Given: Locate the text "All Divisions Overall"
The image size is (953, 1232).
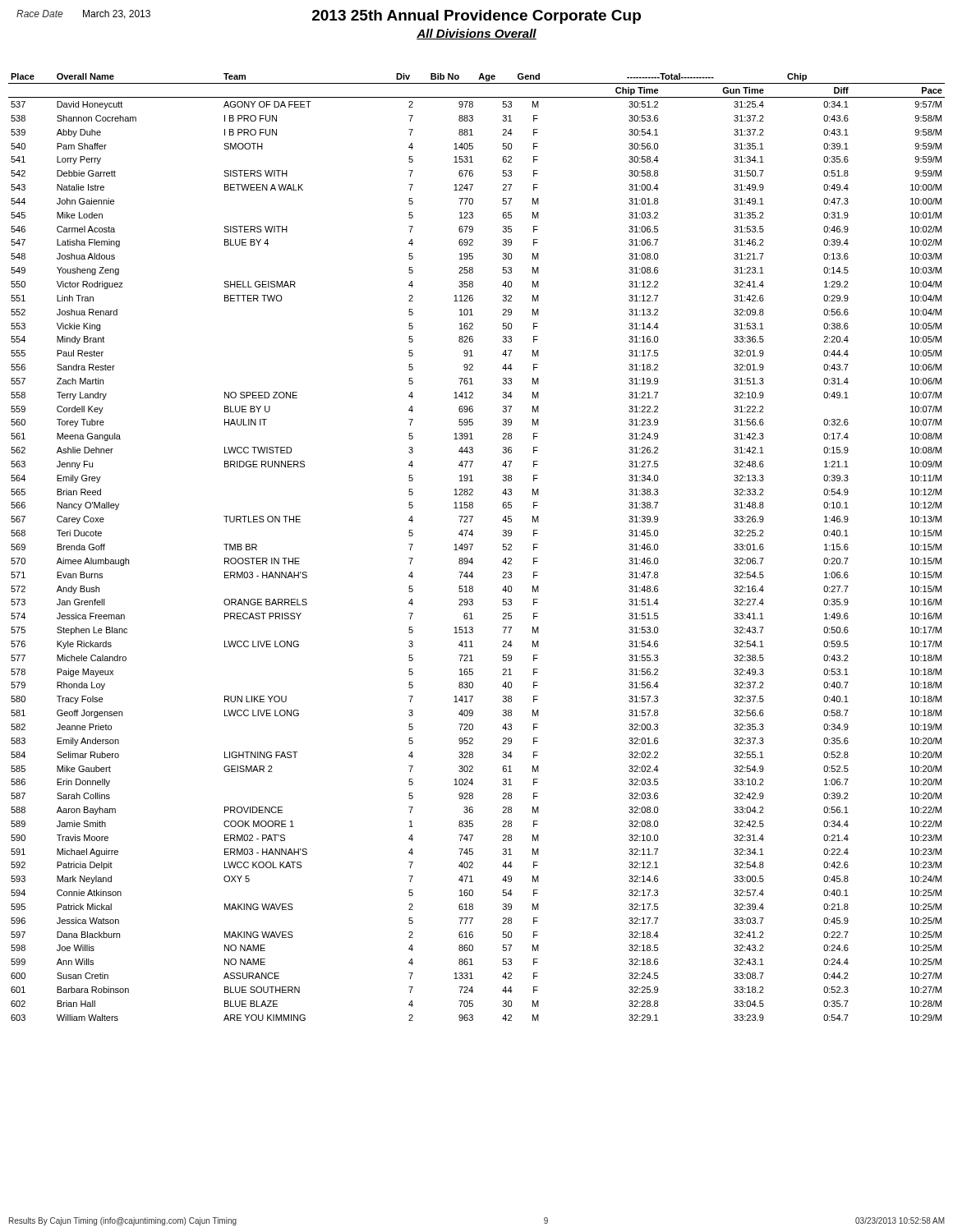Looking at the screenshot, I should click(x=476, y=33).
